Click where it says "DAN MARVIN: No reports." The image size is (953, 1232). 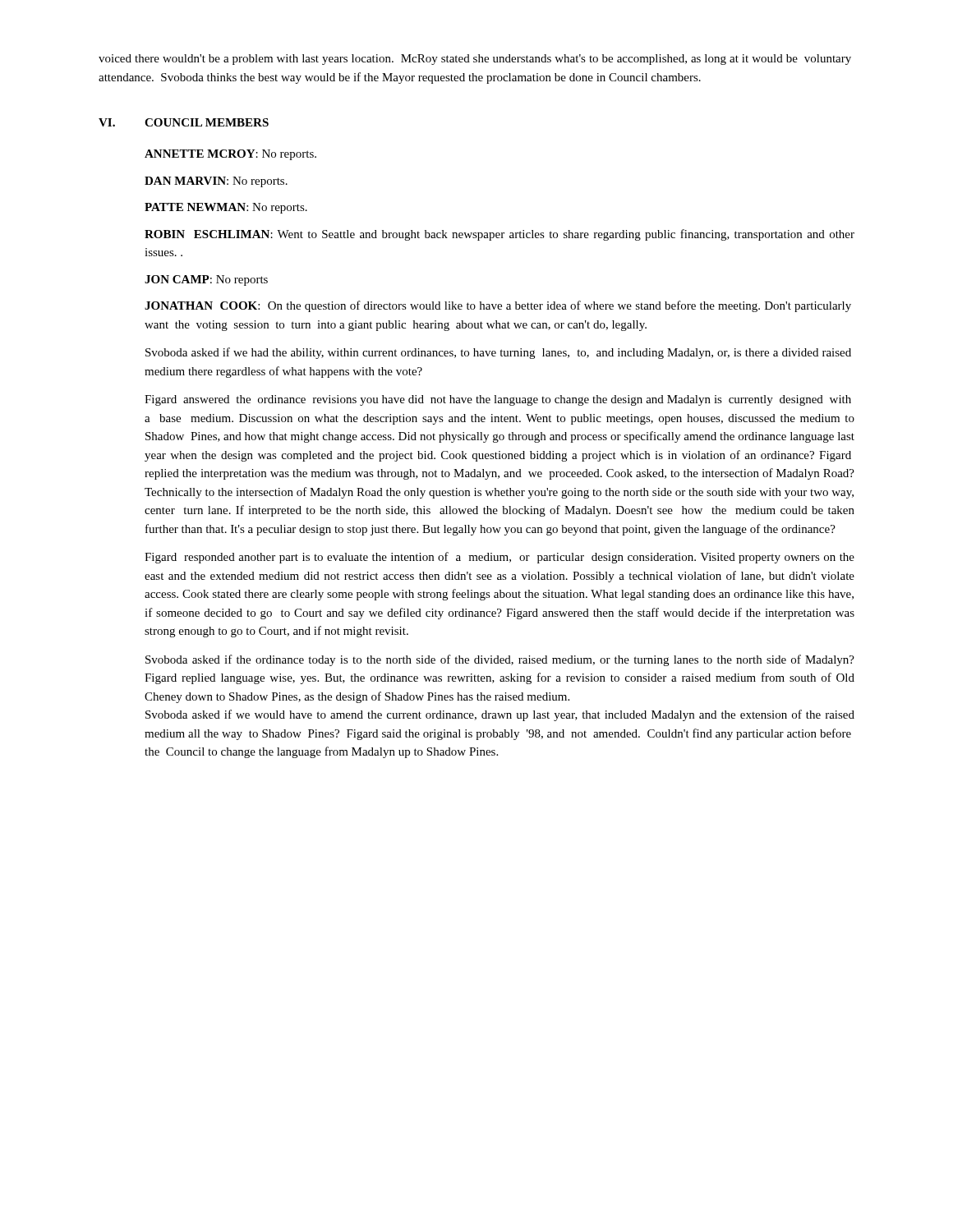tap(216, 180)
